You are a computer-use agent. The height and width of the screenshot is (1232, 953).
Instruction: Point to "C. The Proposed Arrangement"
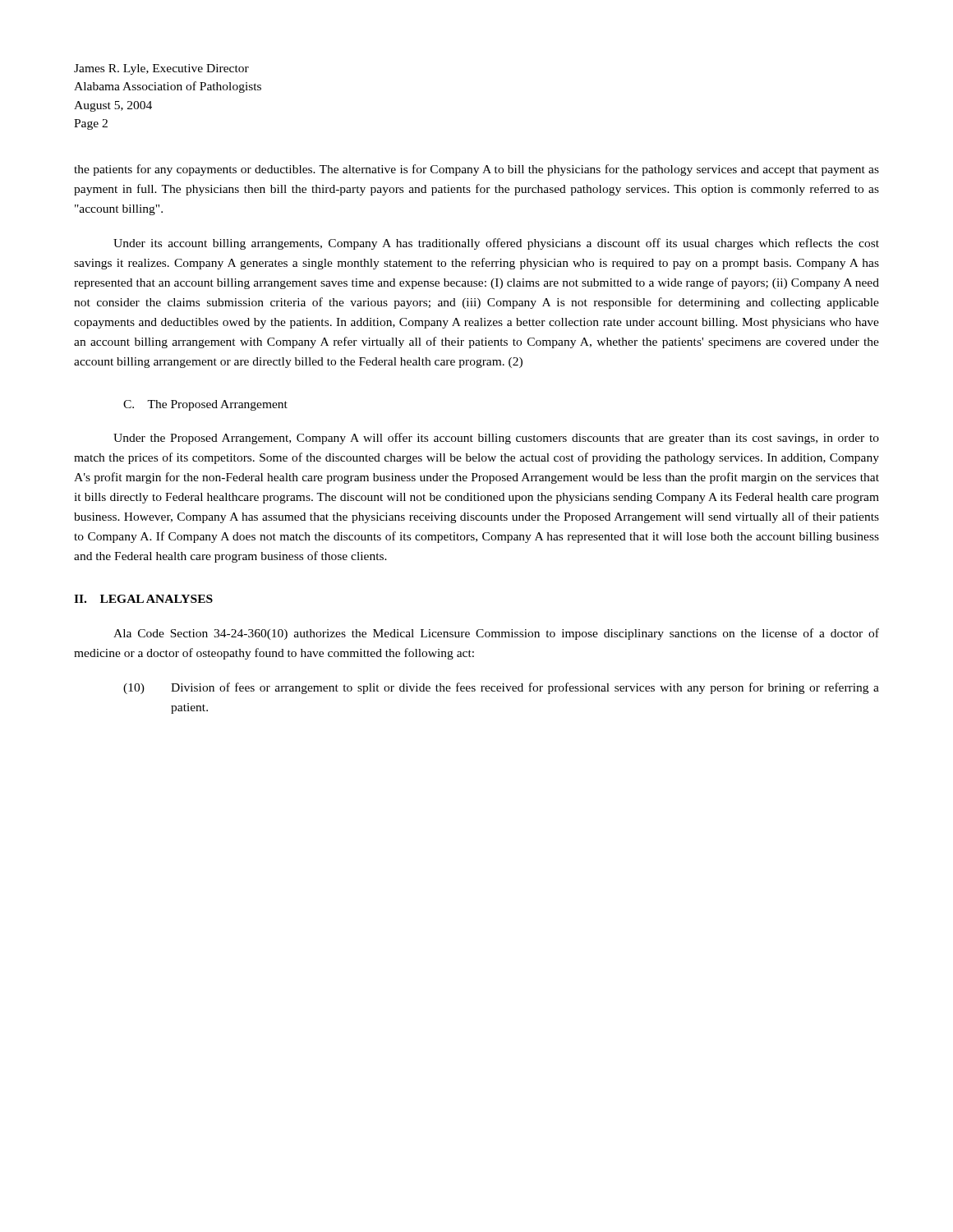click(x=205, y=404)
